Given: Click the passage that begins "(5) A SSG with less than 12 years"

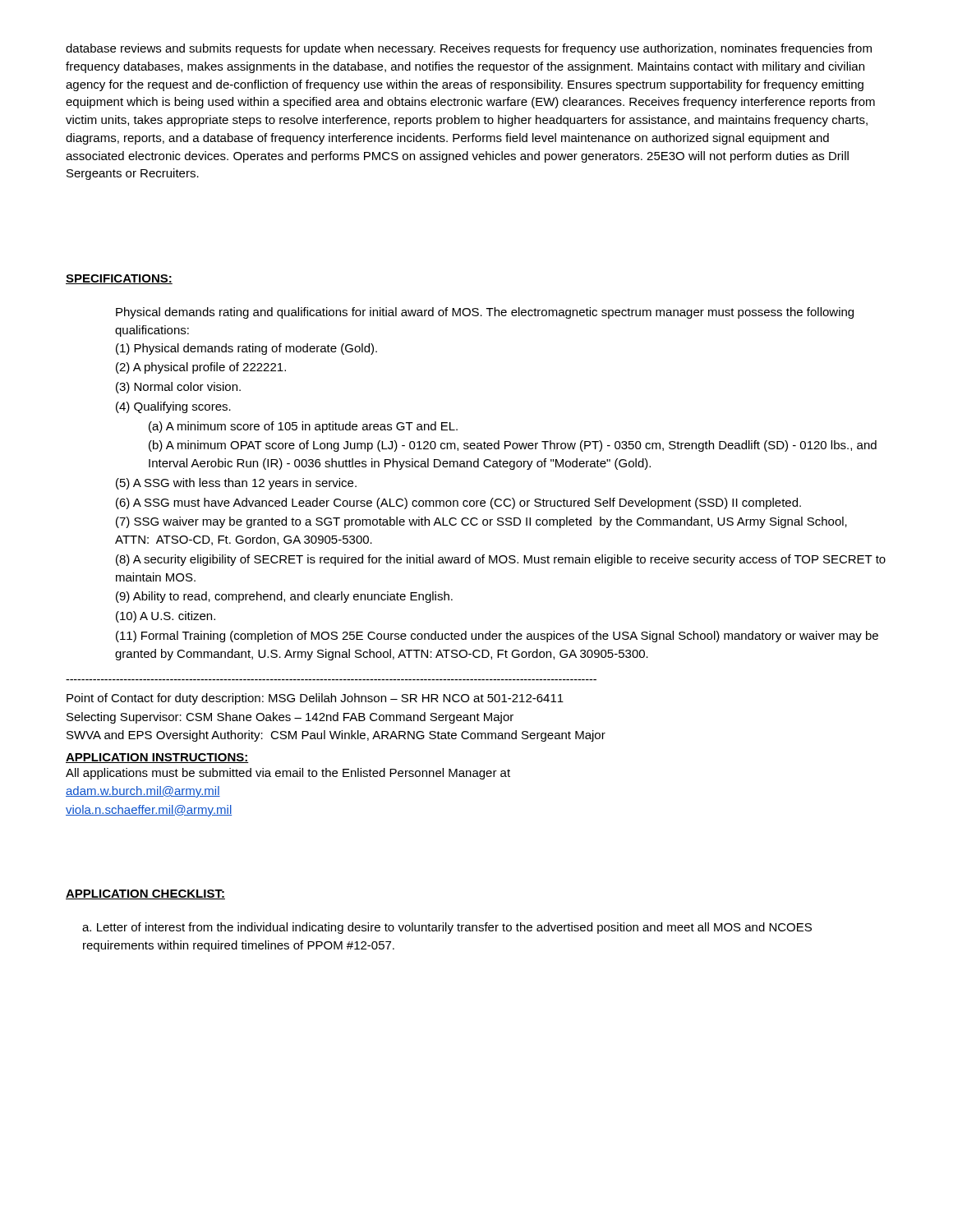Looking at the screenshot, I should 236,482.
